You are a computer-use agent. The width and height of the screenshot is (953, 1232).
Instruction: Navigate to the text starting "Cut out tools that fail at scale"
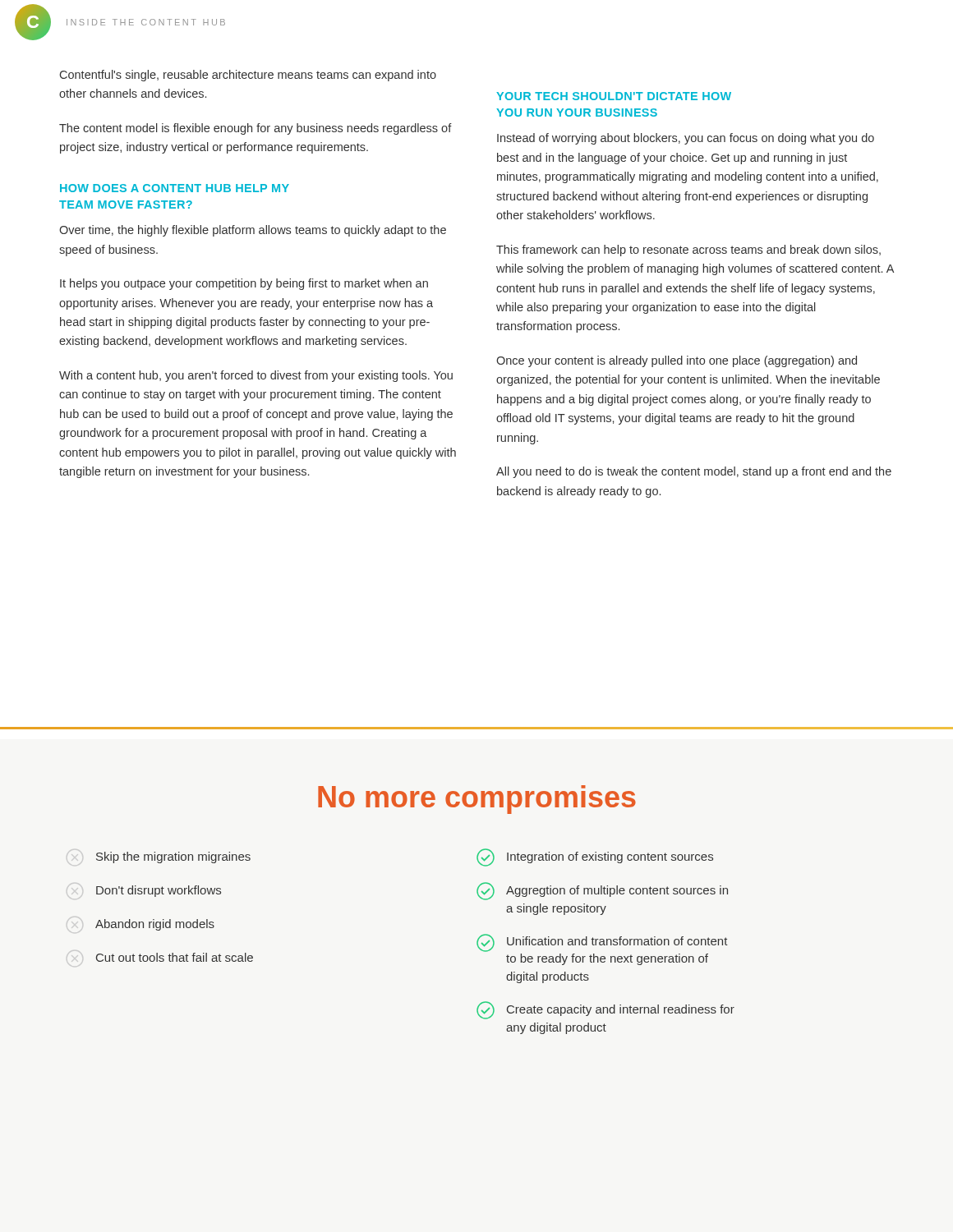point(160,958)
